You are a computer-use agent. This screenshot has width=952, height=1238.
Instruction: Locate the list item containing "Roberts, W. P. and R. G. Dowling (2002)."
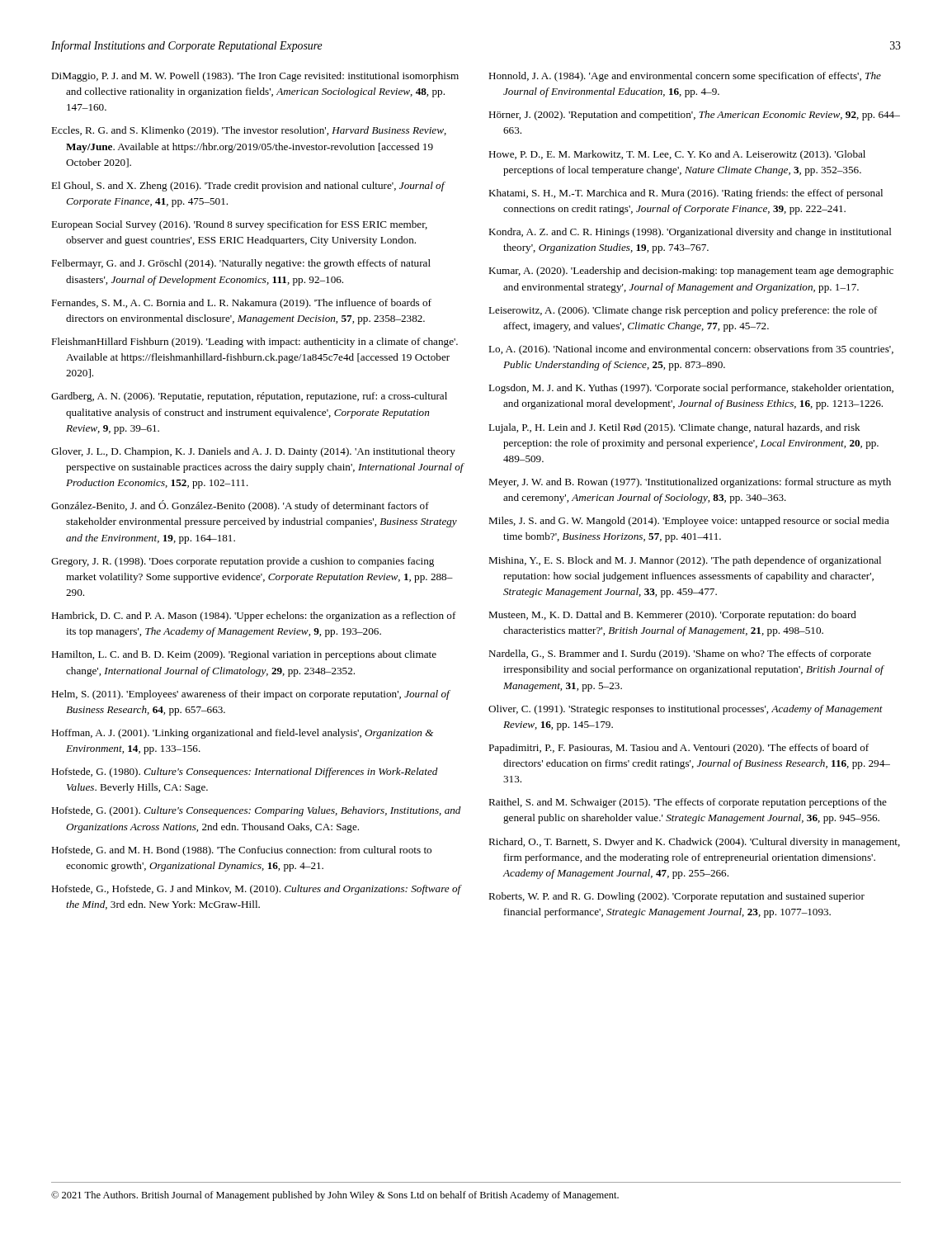676,904
